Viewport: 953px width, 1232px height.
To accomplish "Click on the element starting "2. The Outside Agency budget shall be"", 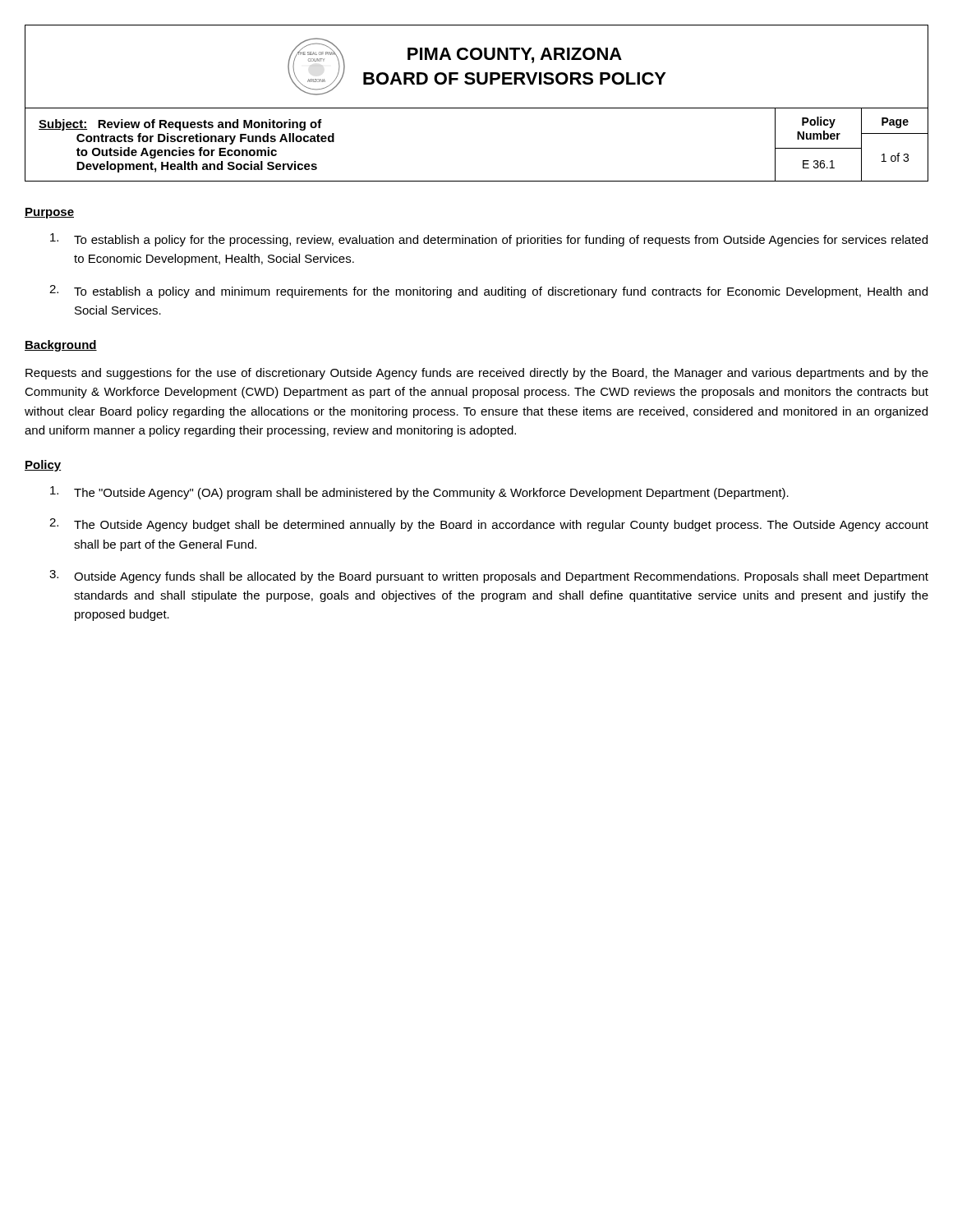I will 489,534.
